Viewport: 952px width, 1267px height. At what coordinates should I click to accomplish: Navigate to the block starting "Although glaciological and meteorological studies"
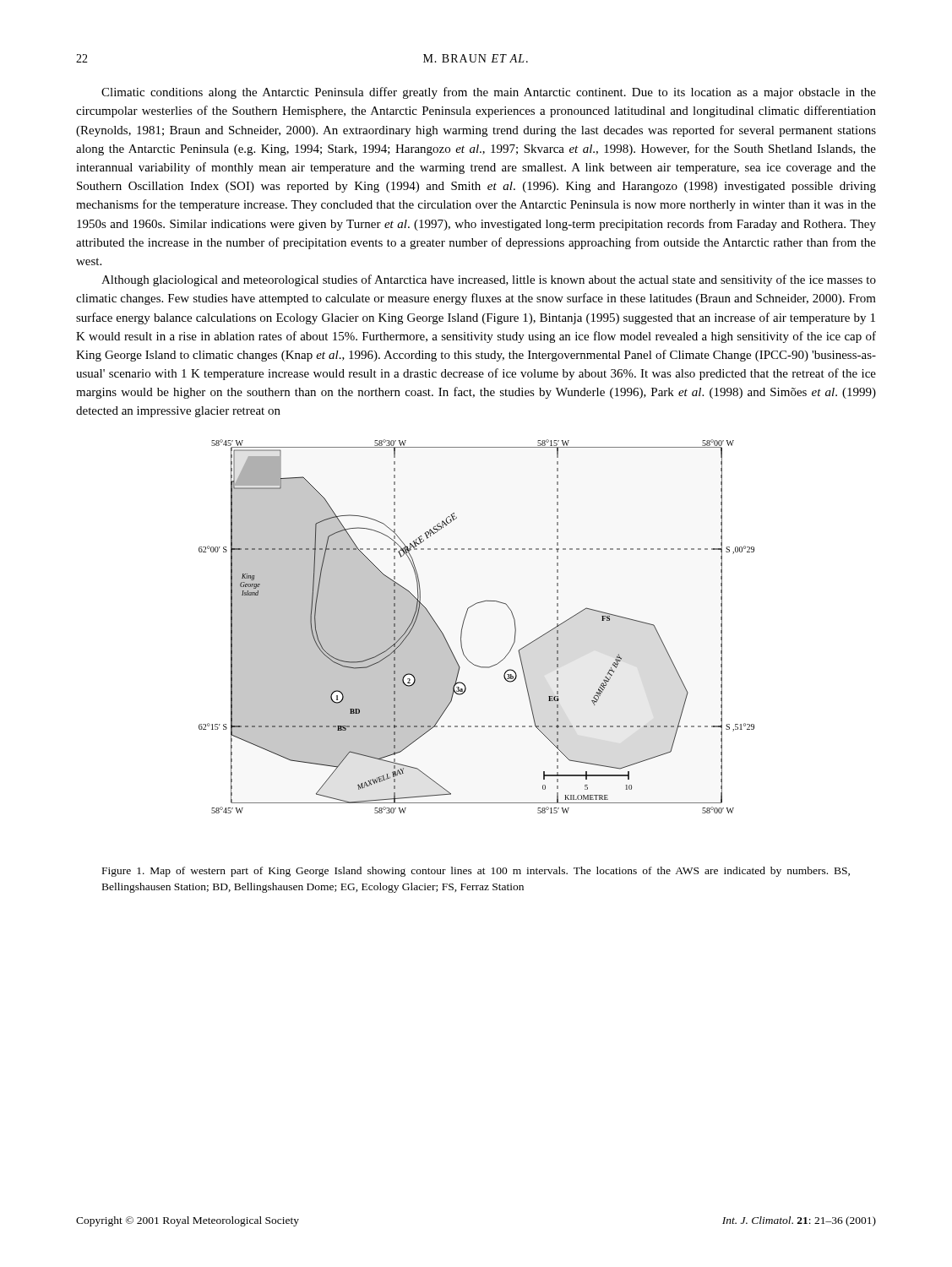tap(476, 345)
